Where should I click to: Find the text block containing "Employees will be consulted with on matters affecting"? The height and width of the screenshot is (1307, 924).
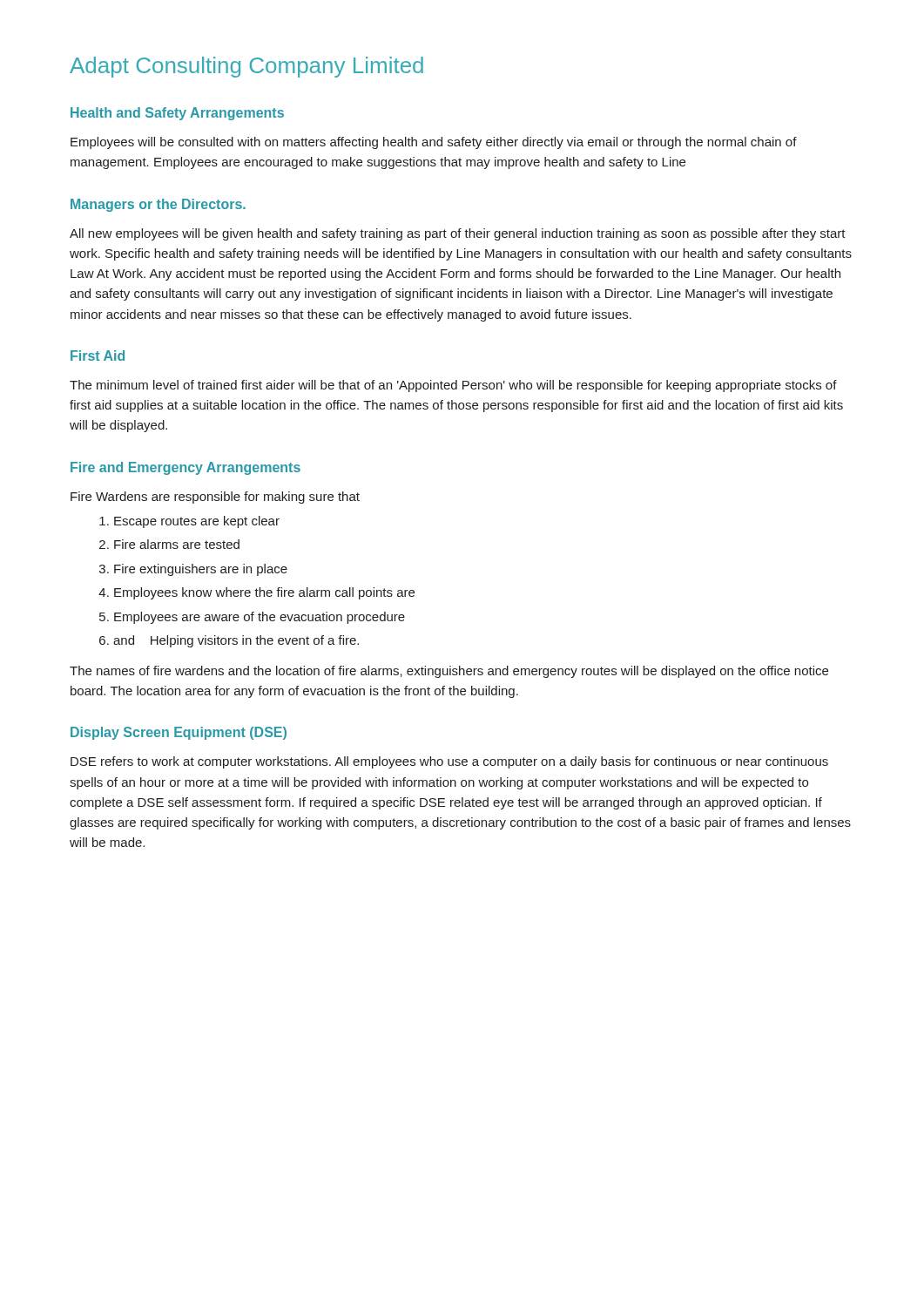(433, 152)
